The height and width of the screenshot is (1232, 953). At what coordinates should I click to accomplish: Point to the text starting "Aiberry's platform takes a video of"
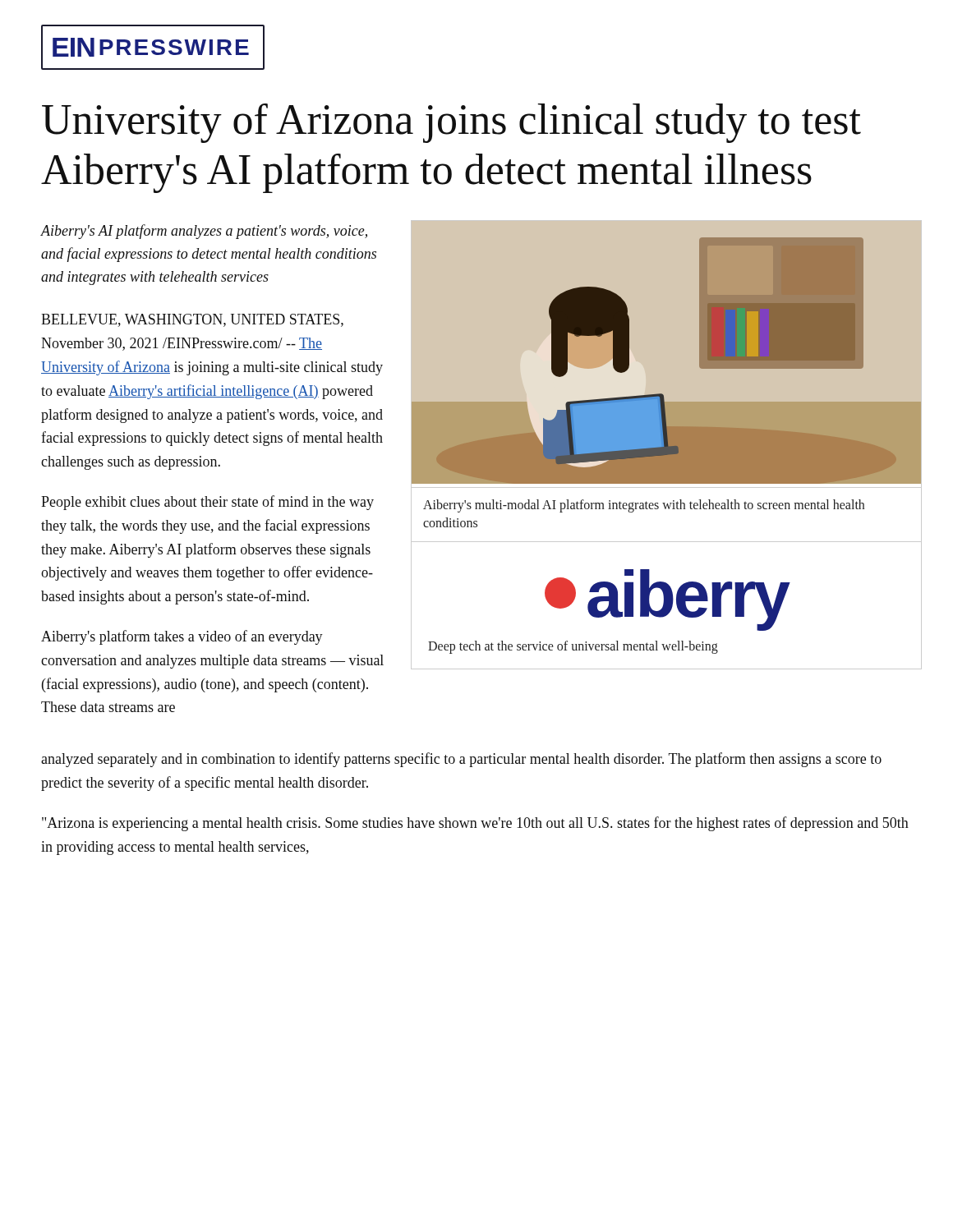(214, 672)
